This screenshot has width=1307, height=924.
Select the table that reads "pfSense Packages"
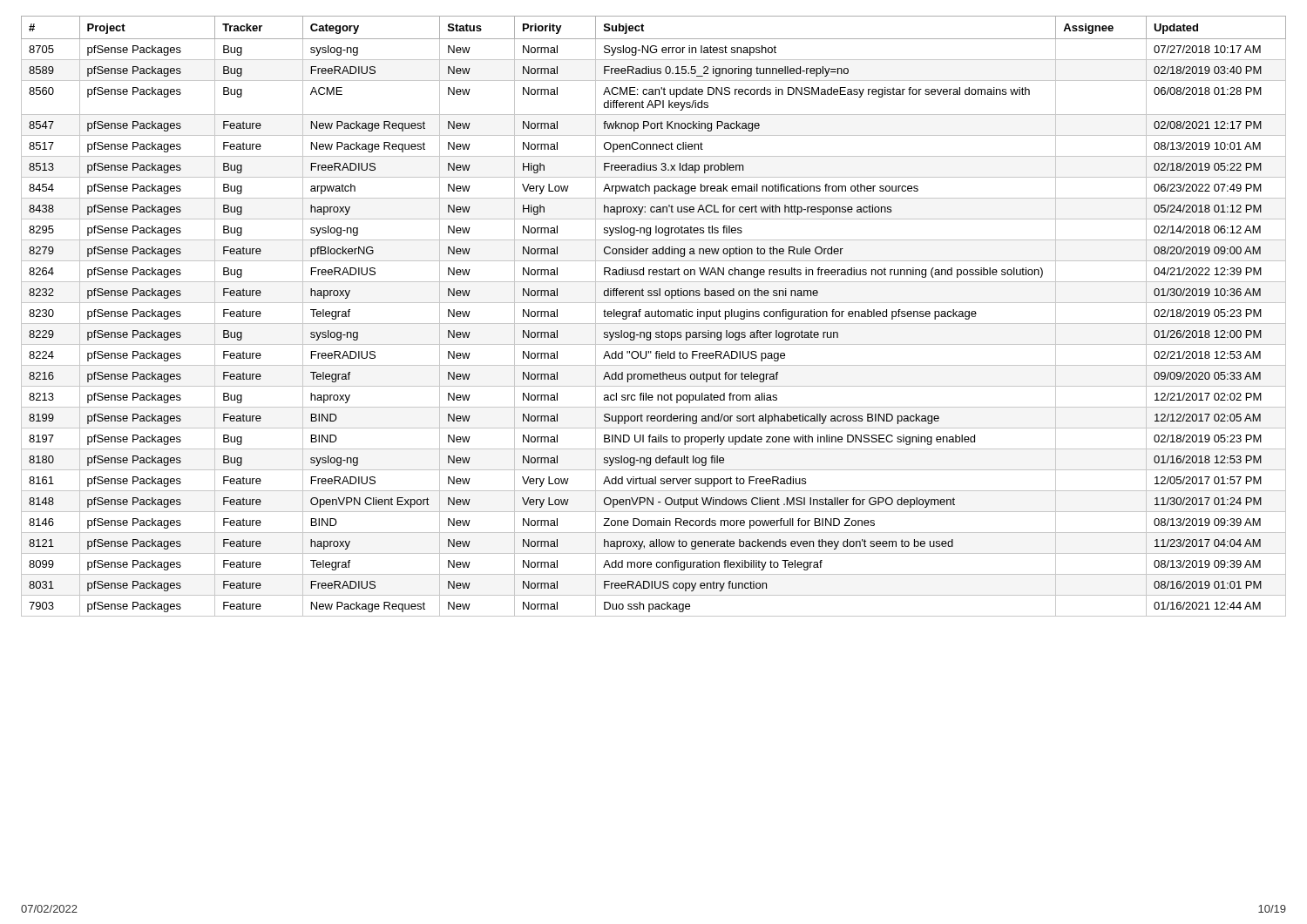(x=654, y=316)
